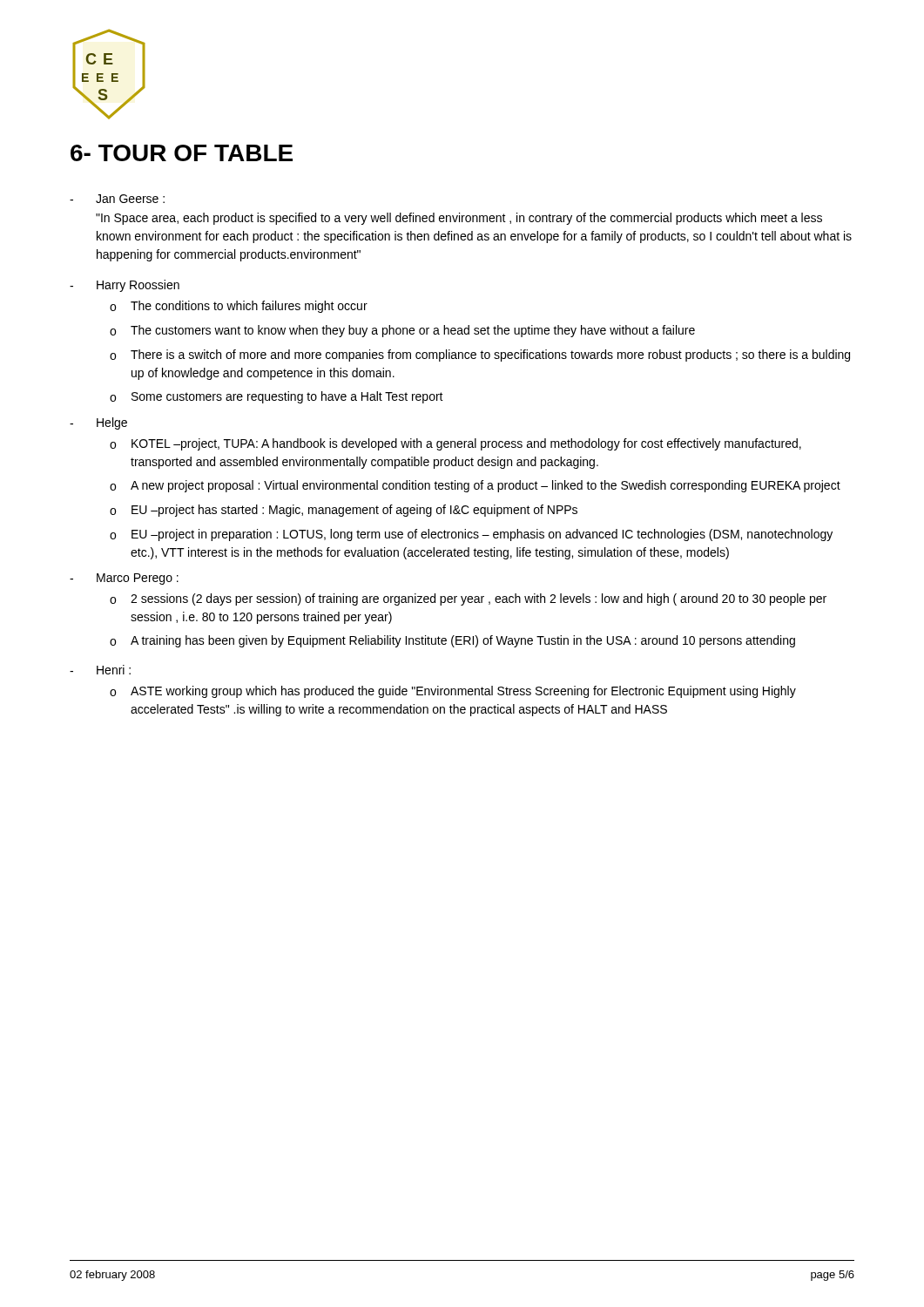The image size is (924, 1307).
Task: Locate the block starting "o Some customers are requesting to have a"
Action: [x=277, y=397]
